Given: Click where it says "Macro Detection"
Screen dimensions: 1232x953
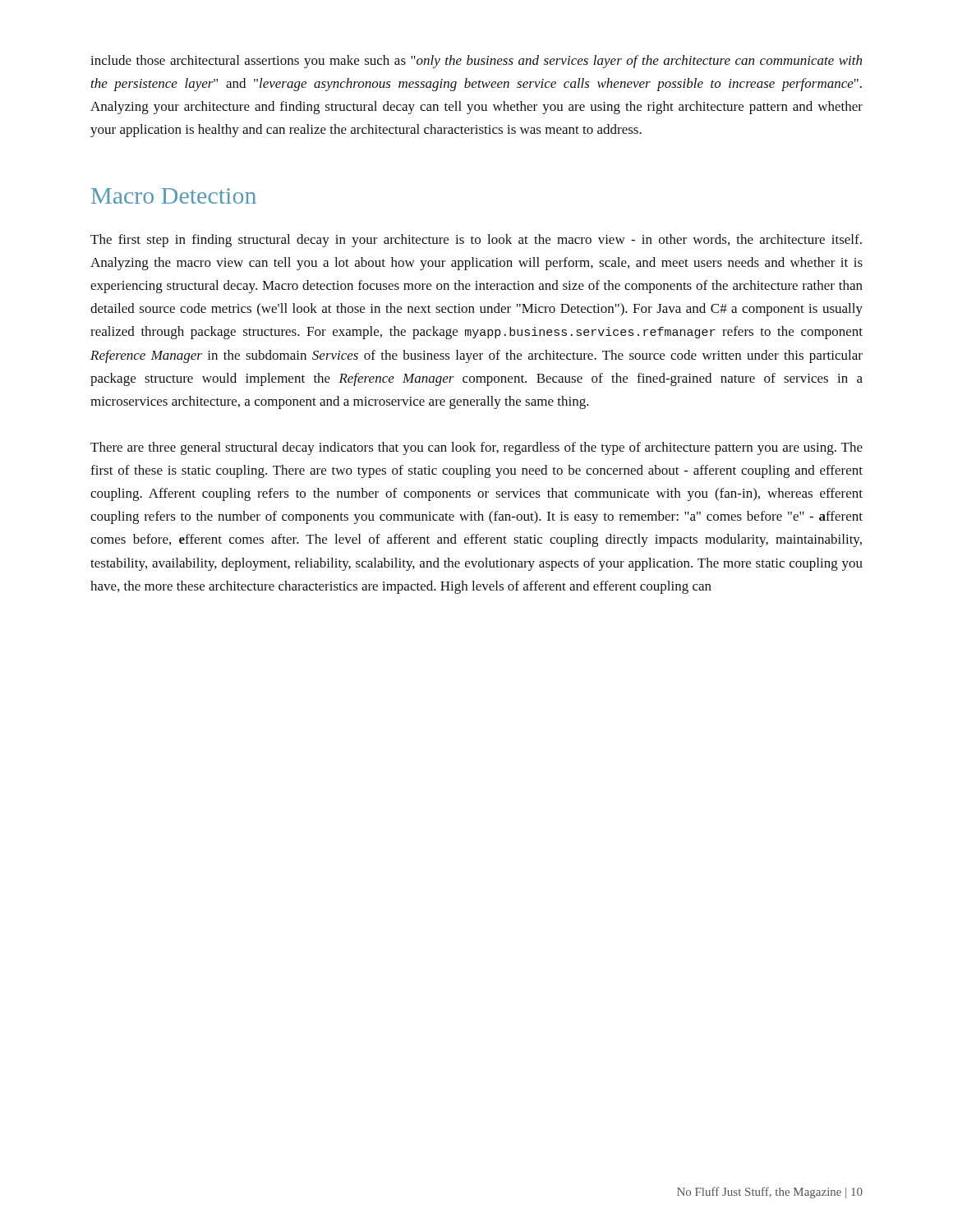Looking at the screenshot, I should [173, 195].
